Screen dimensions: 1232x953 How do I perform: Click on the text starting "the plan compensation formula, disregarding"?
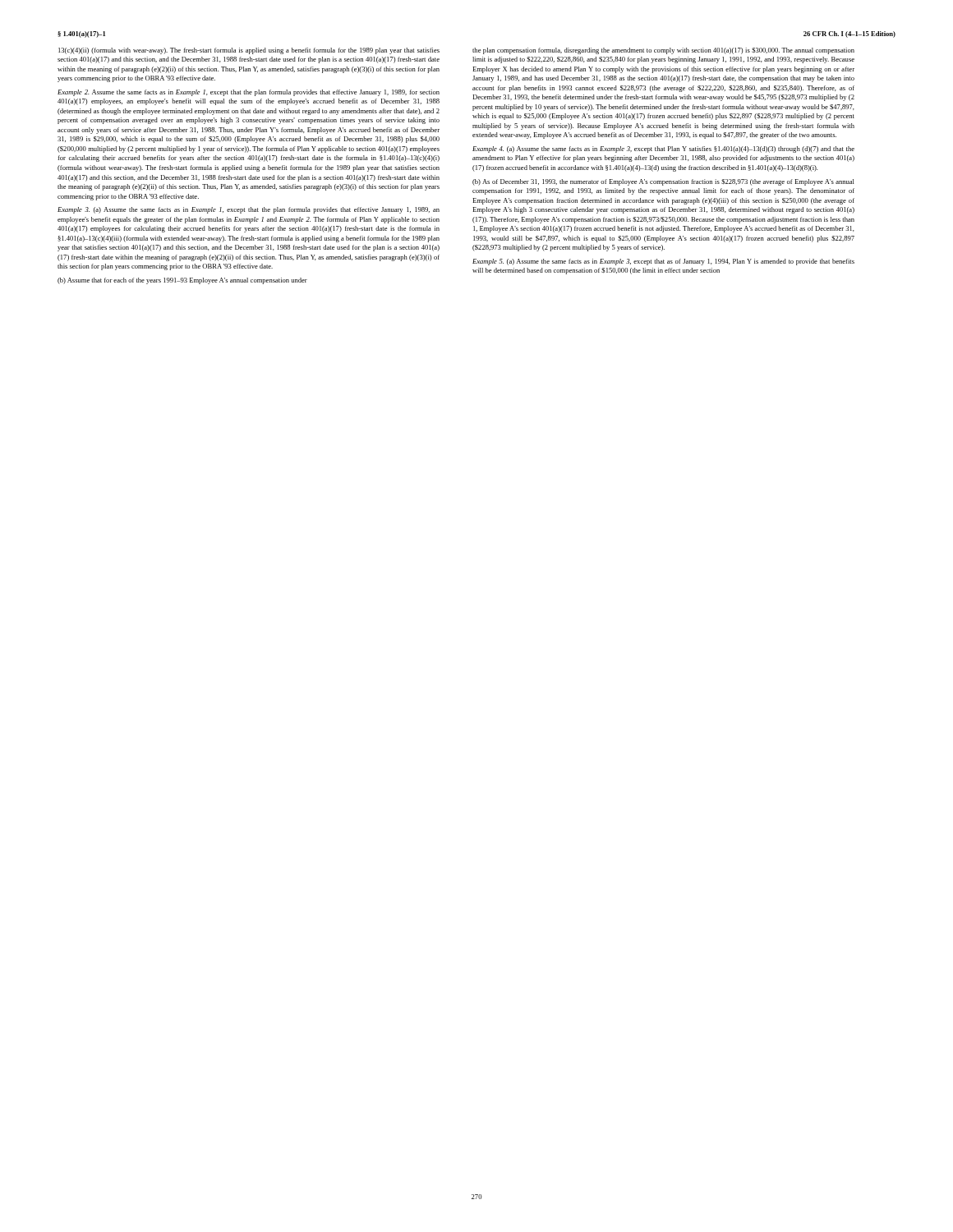coord(663,93)
